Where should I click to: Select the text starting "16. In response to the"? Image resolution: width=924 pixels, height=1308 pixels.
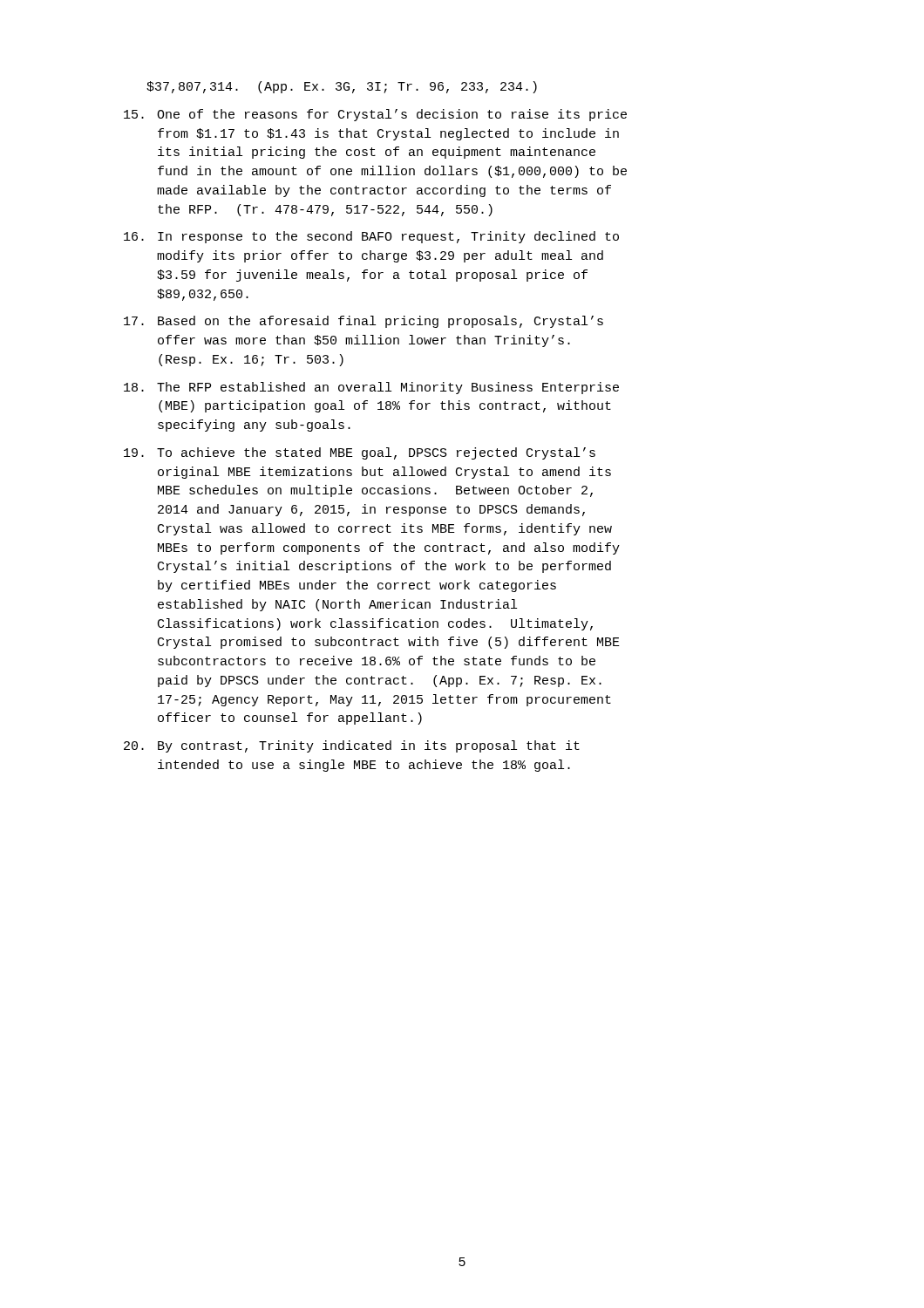click(x=475, y=267)
